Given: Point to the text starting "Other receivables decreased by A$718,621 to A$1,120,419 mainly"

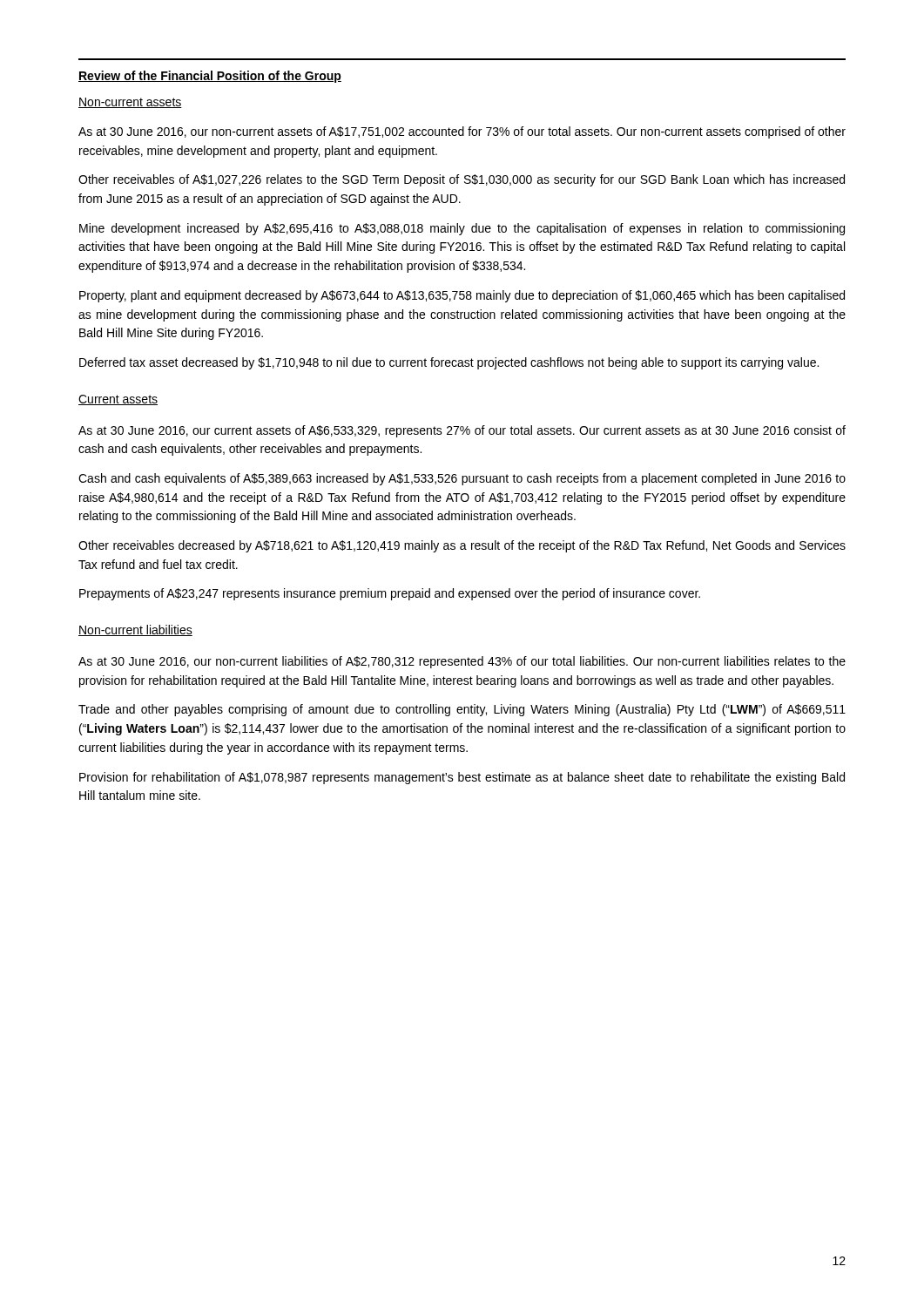Looking at the screenshot, I should [462, 555].
